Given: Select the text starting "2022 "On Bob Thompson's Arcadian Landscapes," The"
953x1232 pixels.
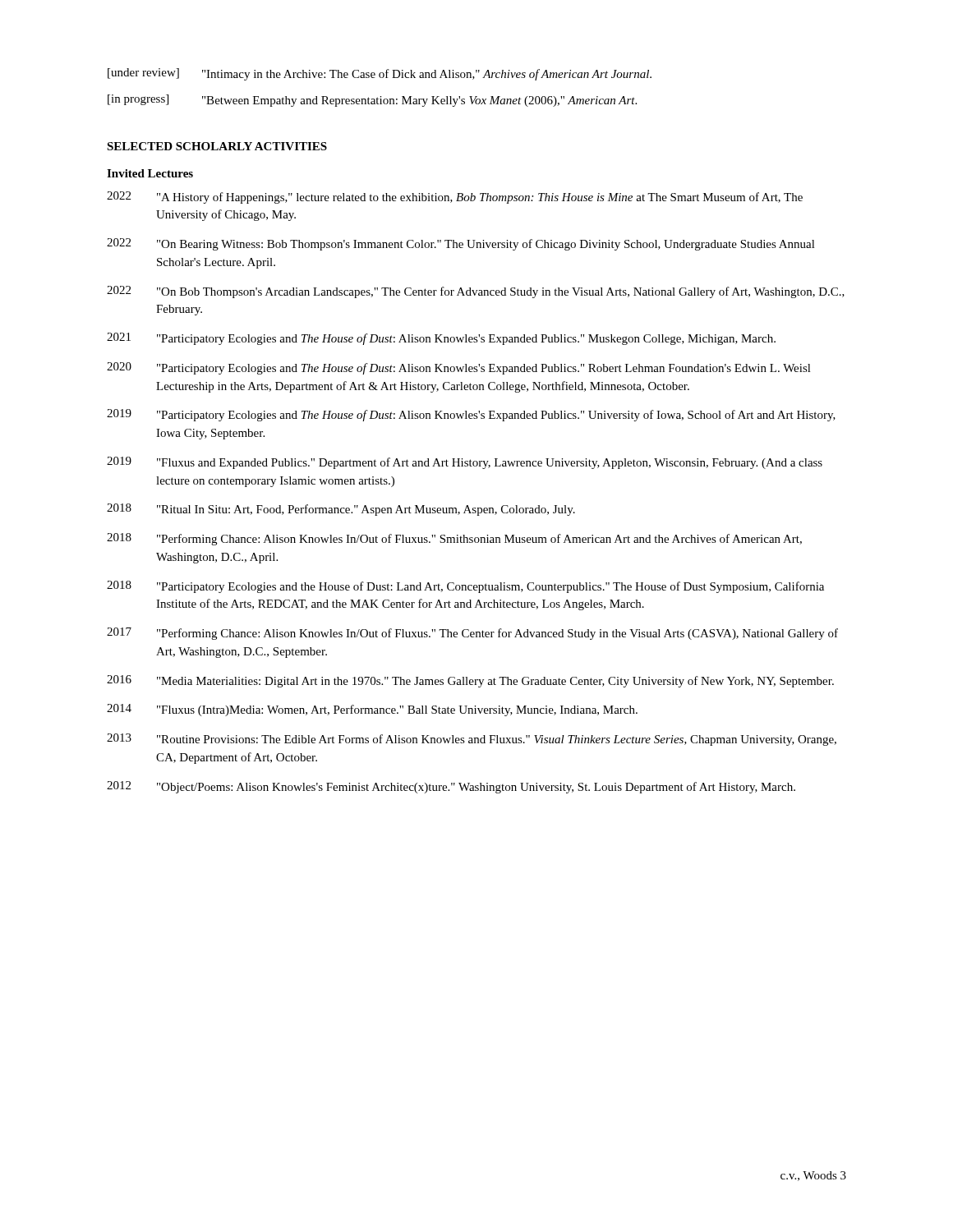Looking at the screenshot, I should [476, 301].
